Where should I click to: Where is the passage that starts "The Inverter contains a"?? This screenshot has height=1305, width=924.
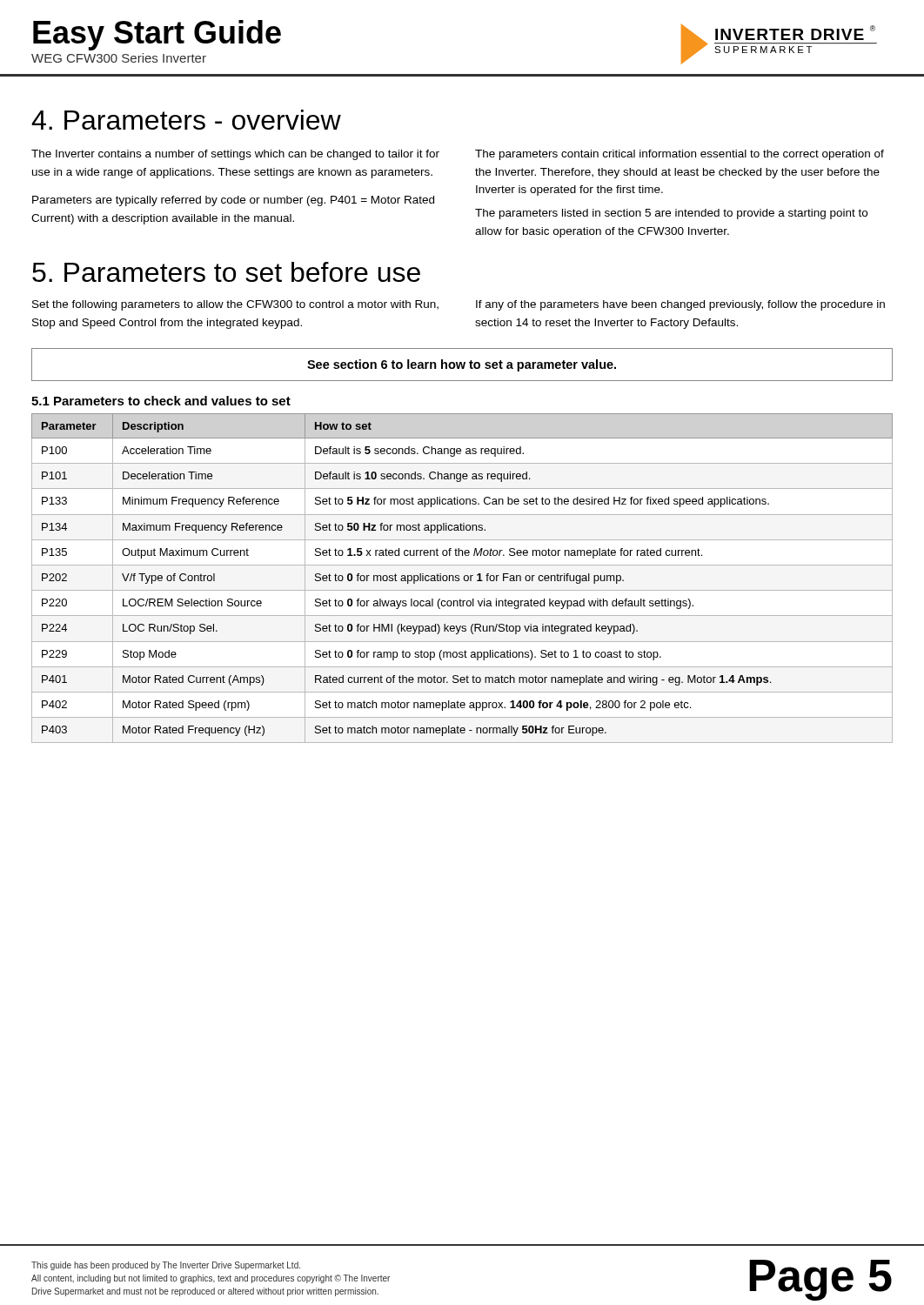click(240, 187)
